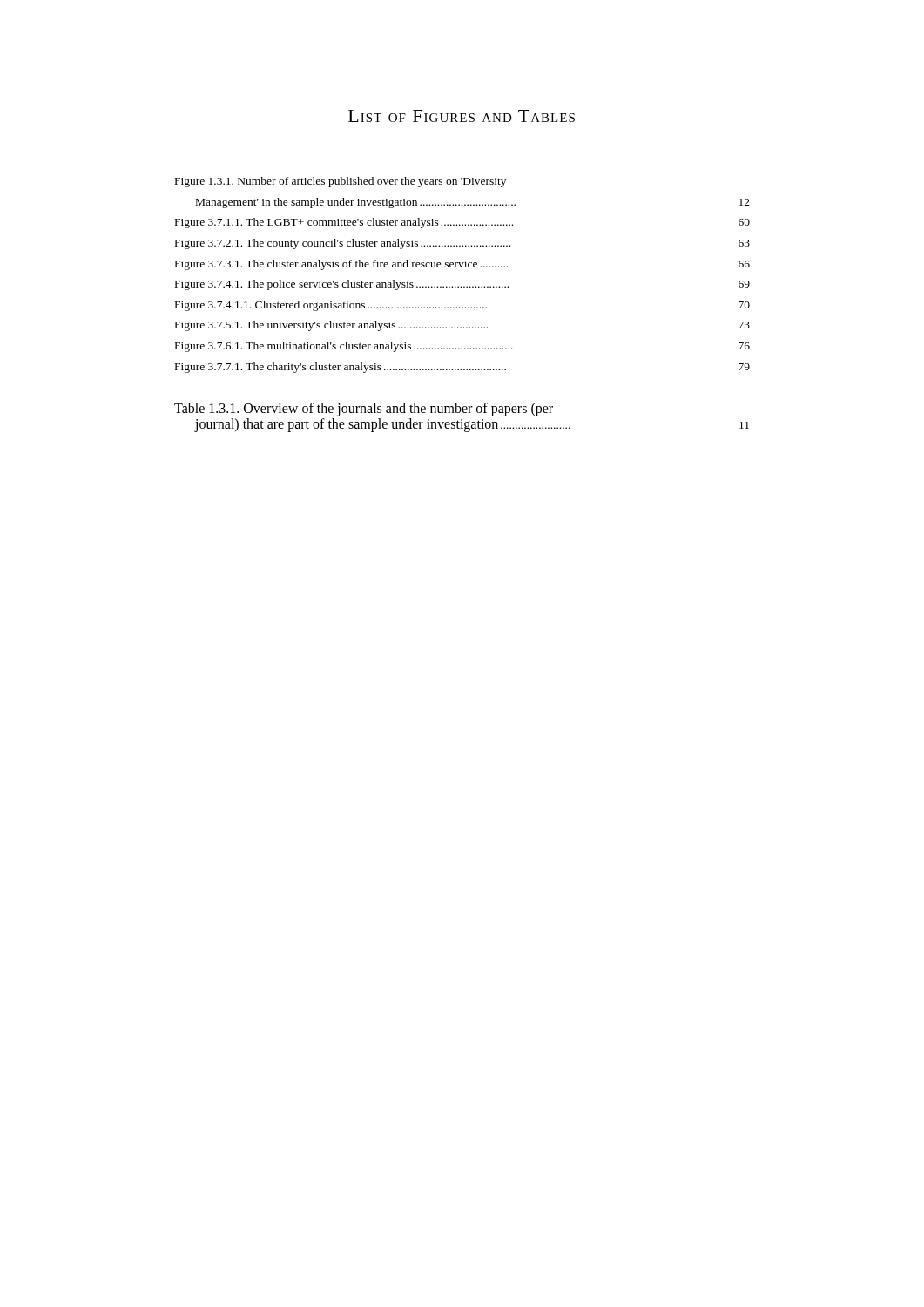Select the list item containing "Figure 3.7.3.1. The cluster"
The height and width of the screenshot is (1307, 924).
(x=462, y=263)
